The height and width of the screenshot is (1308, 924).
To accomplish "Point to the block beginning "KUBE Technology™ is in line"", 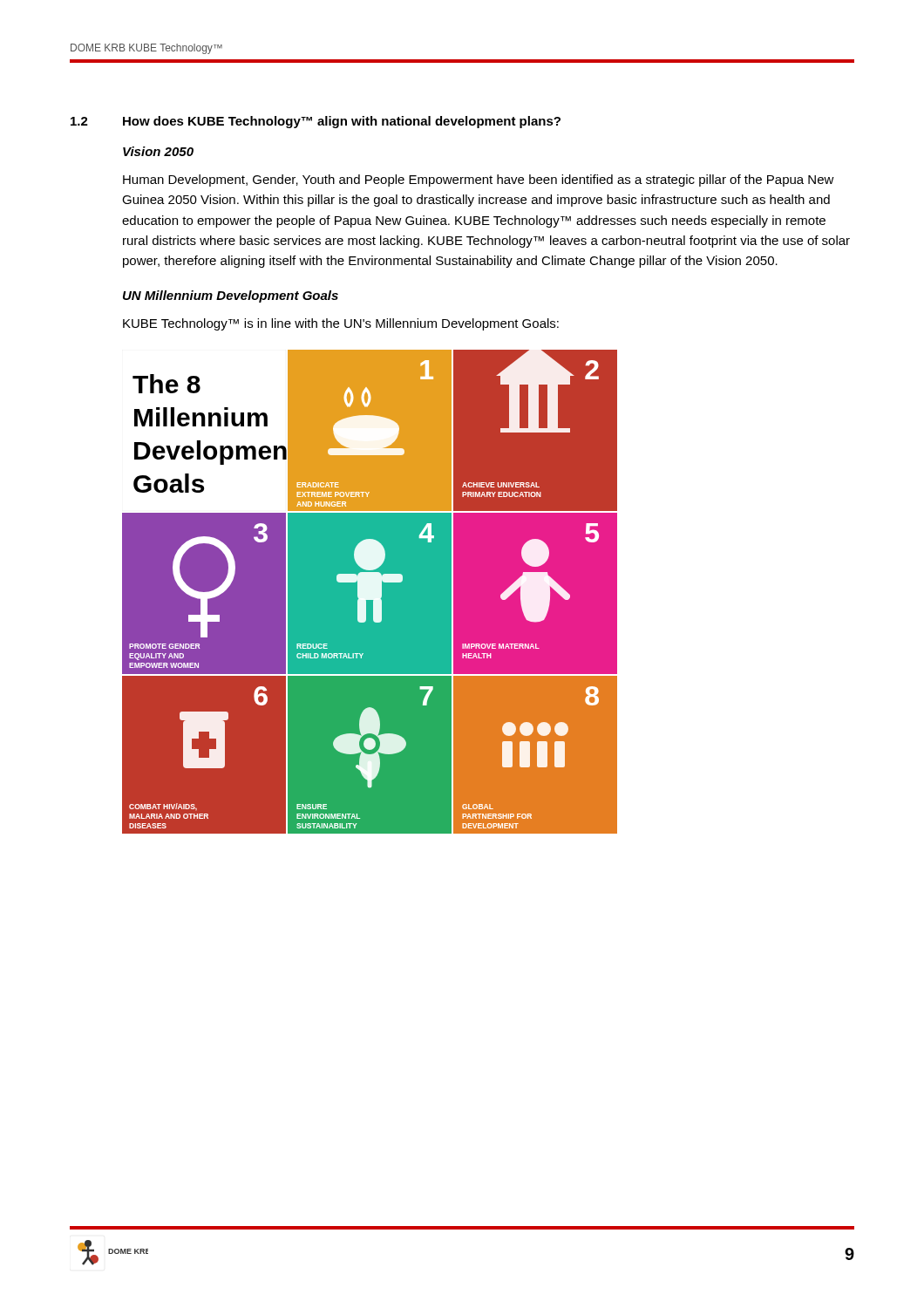I will pyautogui.click(x=341, y=323).
